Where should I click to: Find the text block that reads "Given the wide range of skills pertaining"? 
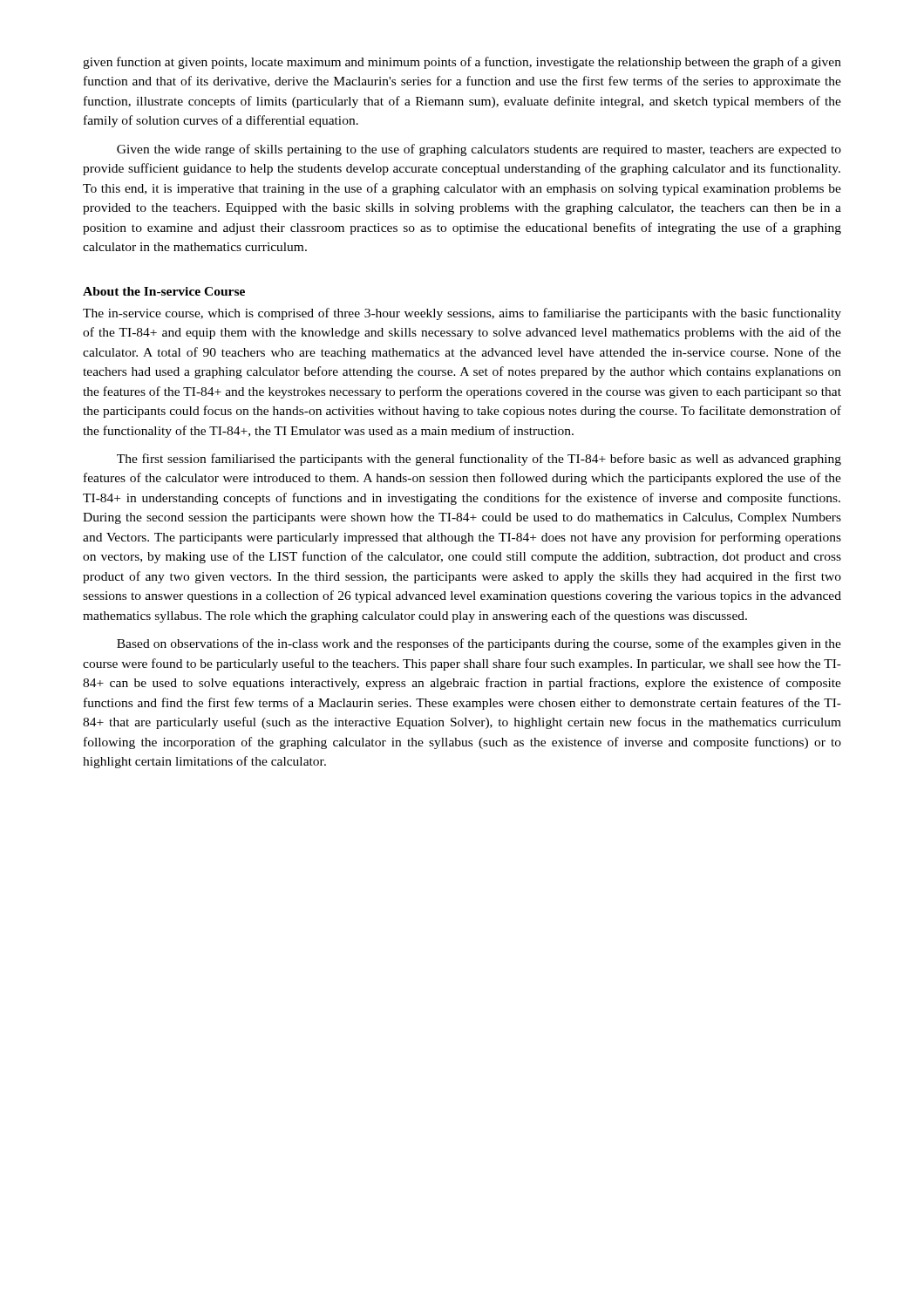(462, 198)
